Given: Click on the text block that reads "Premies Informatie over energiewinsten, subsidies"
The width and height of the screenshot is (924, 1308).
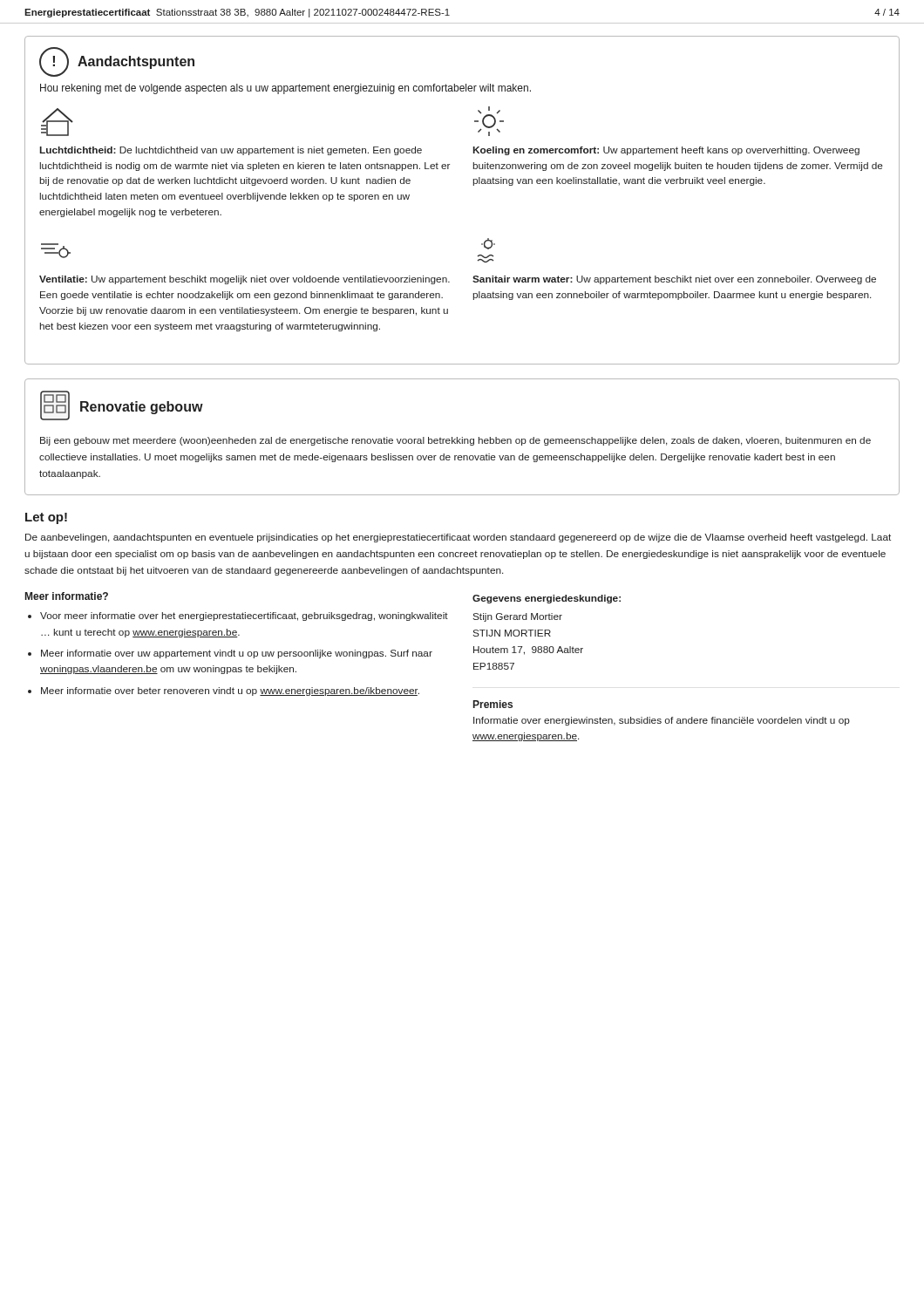Looking at the screenshot, I should click(x=686, y=721).
